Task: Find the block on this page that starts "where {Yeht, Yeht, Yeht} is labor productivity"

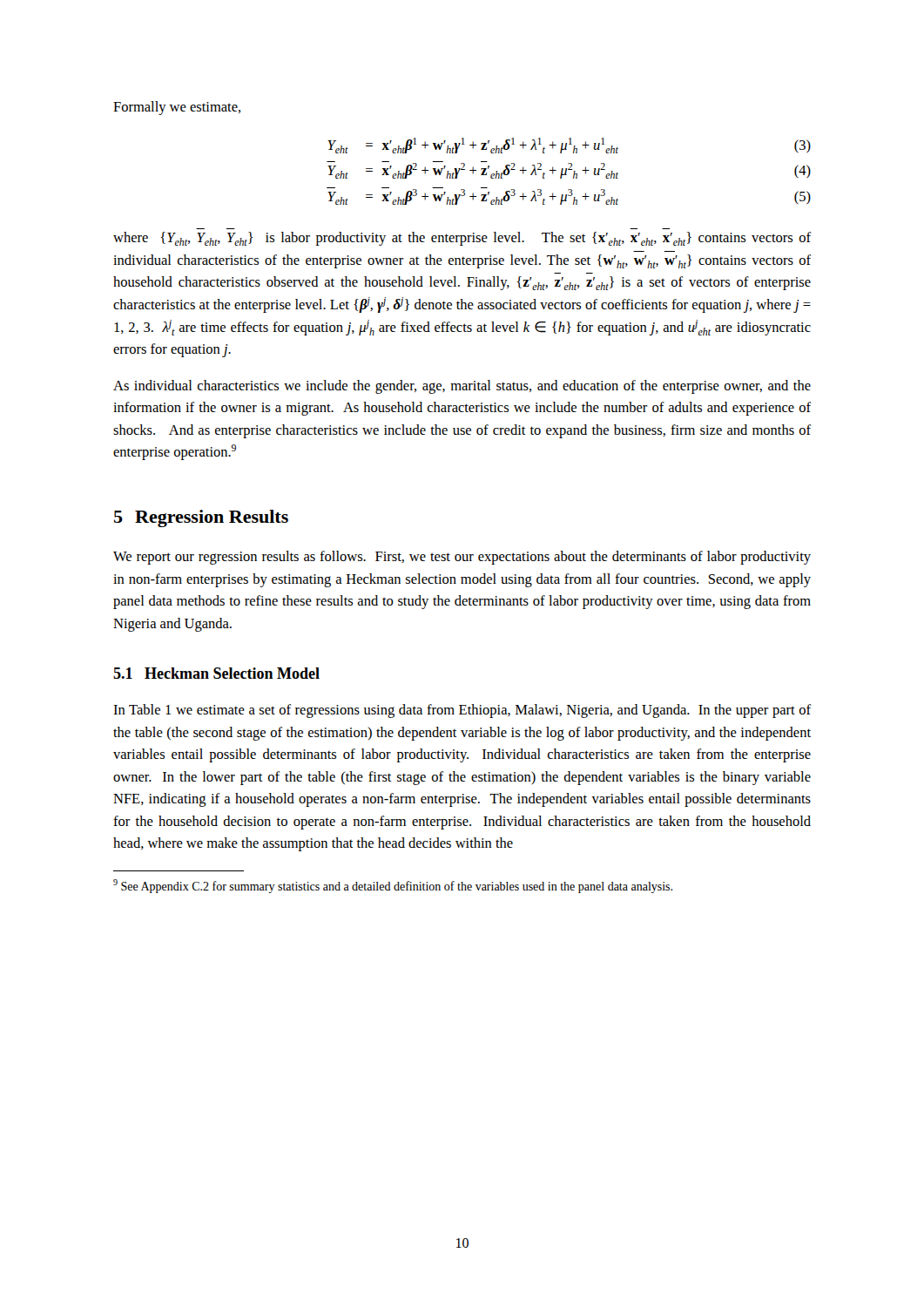Action: click(462, 293)
